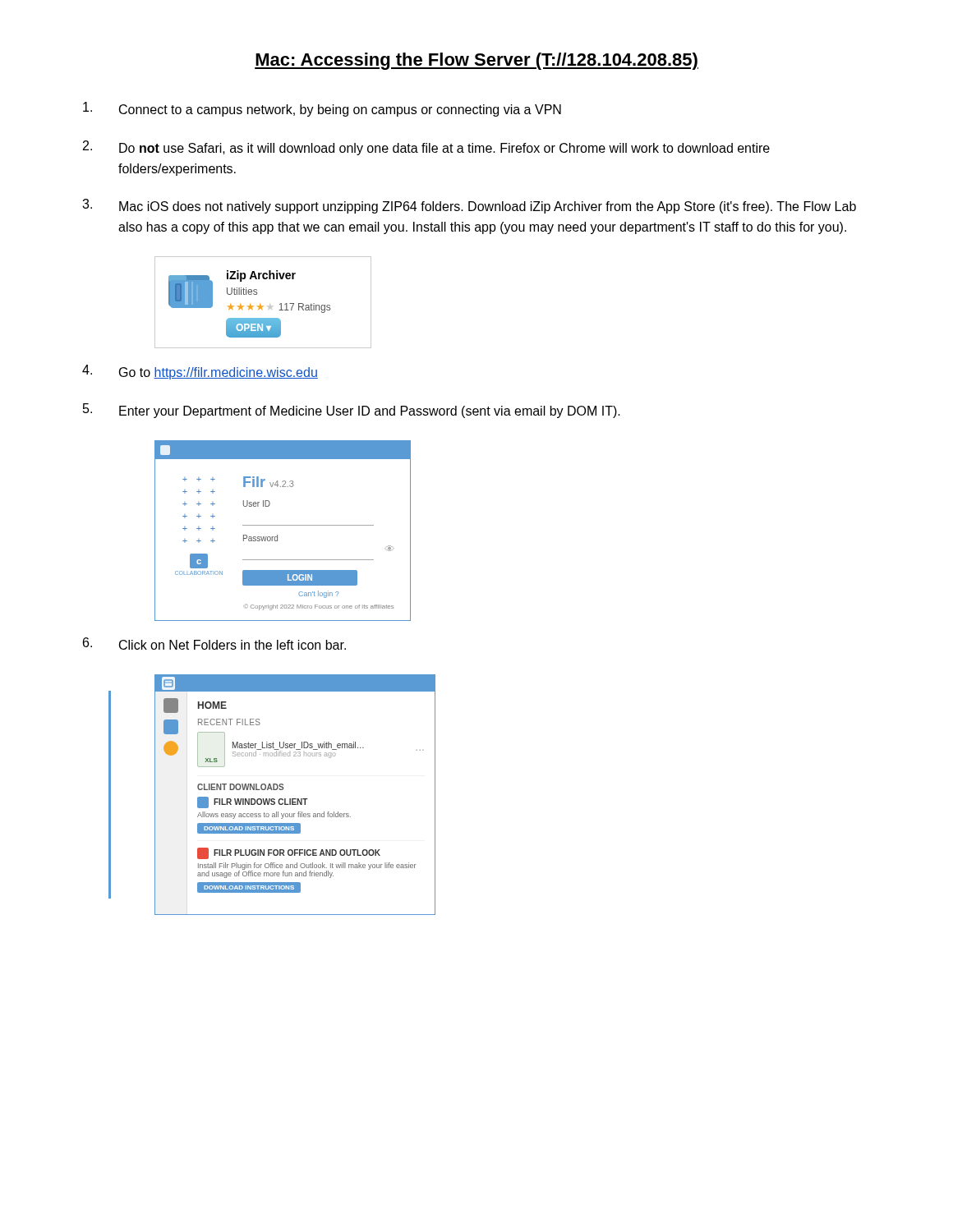This screenshot has width=953, height=1232.
Task: Find the block on this page that starts "2. Do not use Safari, as it will"
Action: pos(476,159)
